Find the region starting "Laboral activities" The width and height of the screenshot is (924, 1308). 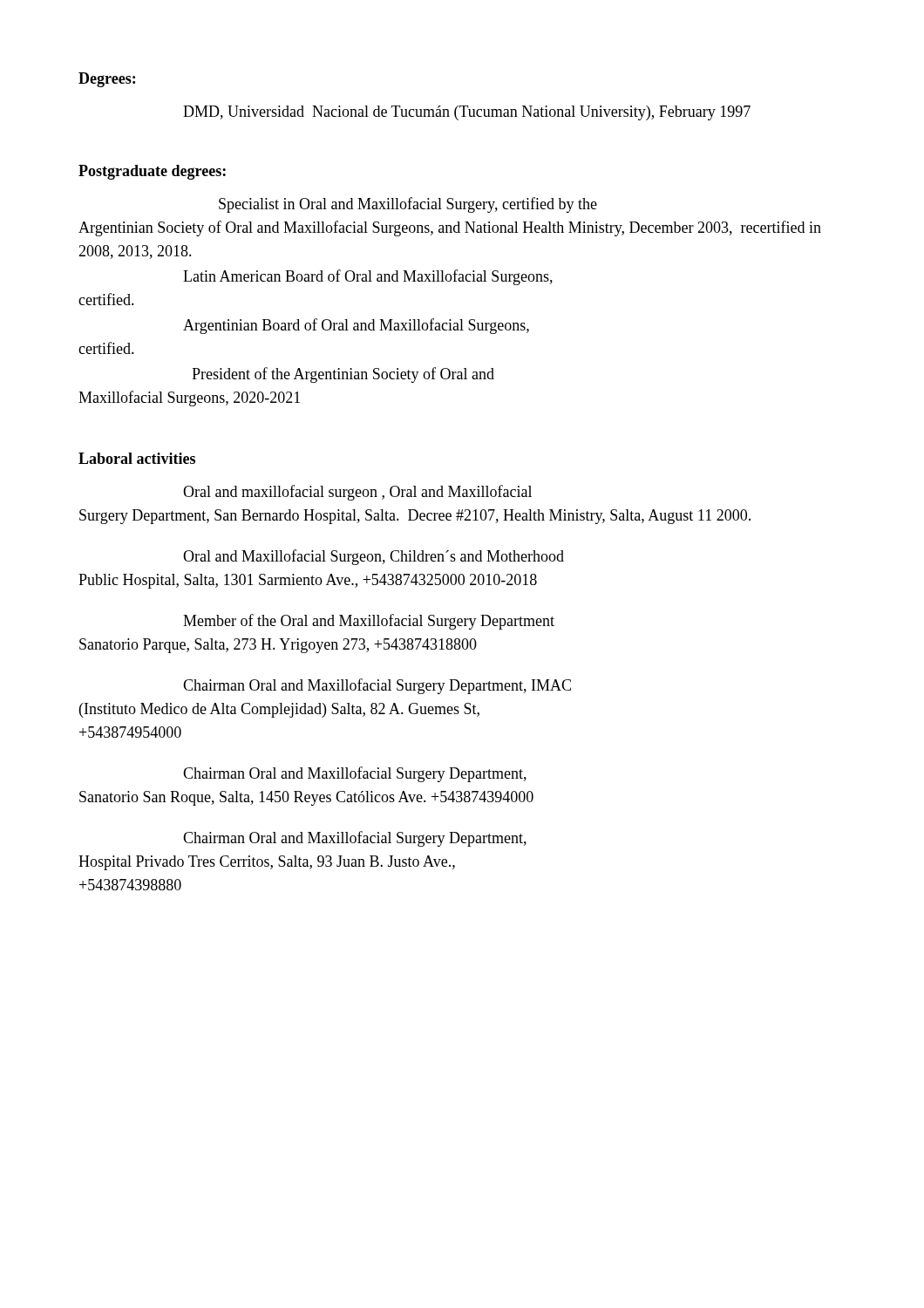point(137,459)
